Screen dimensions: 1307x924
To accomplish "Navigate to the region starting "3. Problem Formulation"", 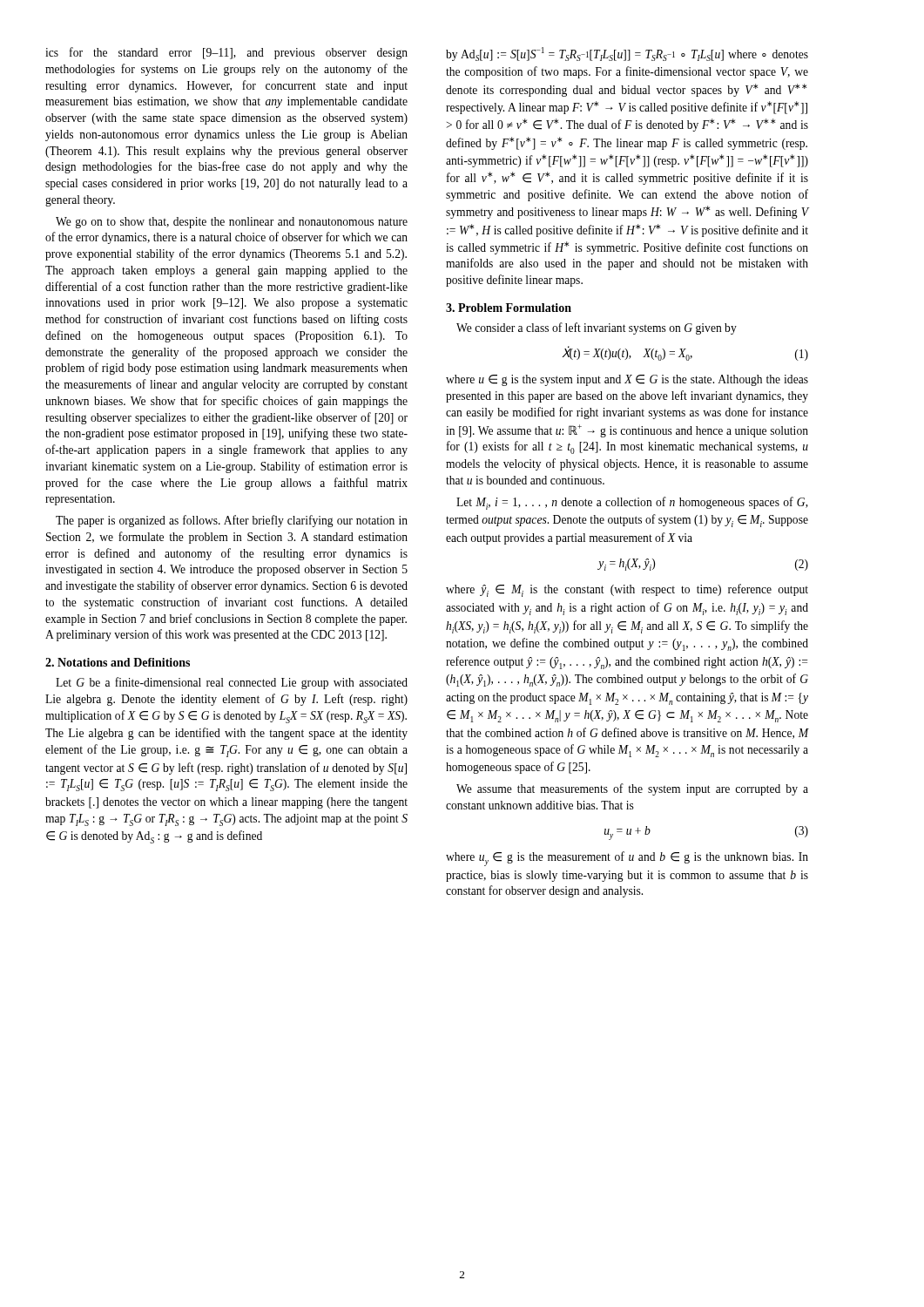I will tap(509, 308).
